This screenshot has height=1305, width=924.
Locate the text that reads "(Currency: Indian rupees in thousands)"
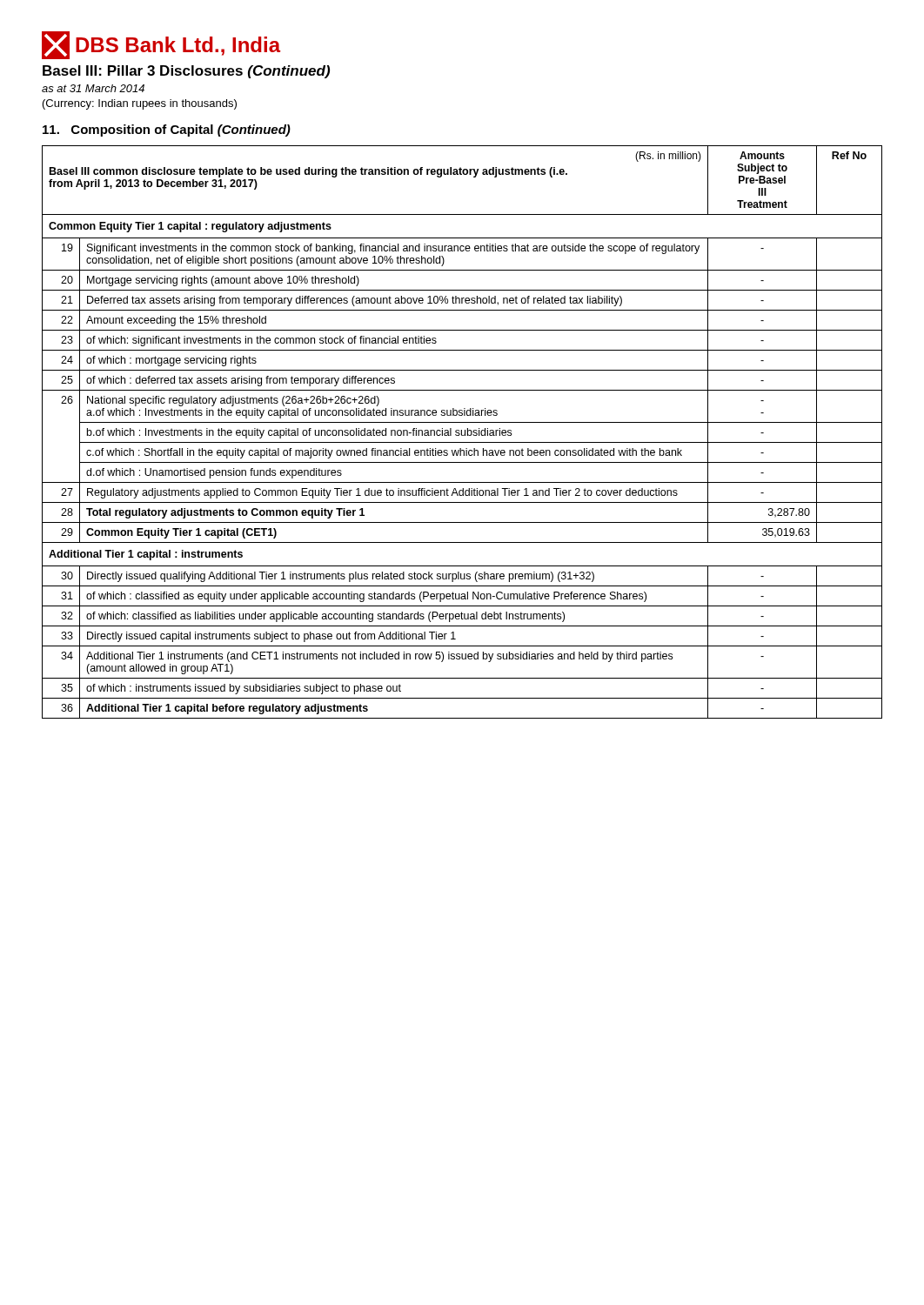[140, 103]
